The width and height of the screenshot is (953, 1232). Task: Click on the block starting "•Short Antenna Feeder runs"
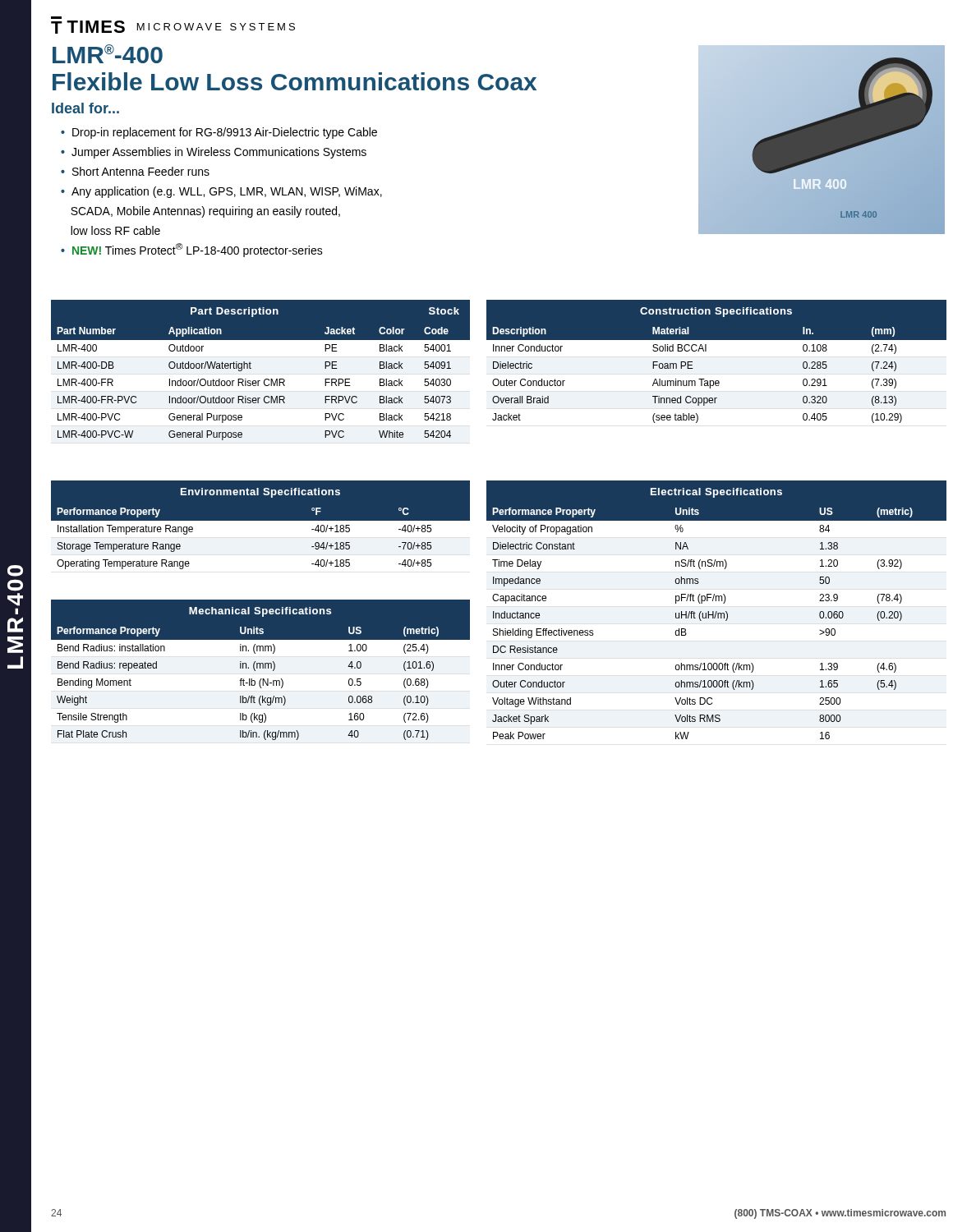click(x=135, y=172)
